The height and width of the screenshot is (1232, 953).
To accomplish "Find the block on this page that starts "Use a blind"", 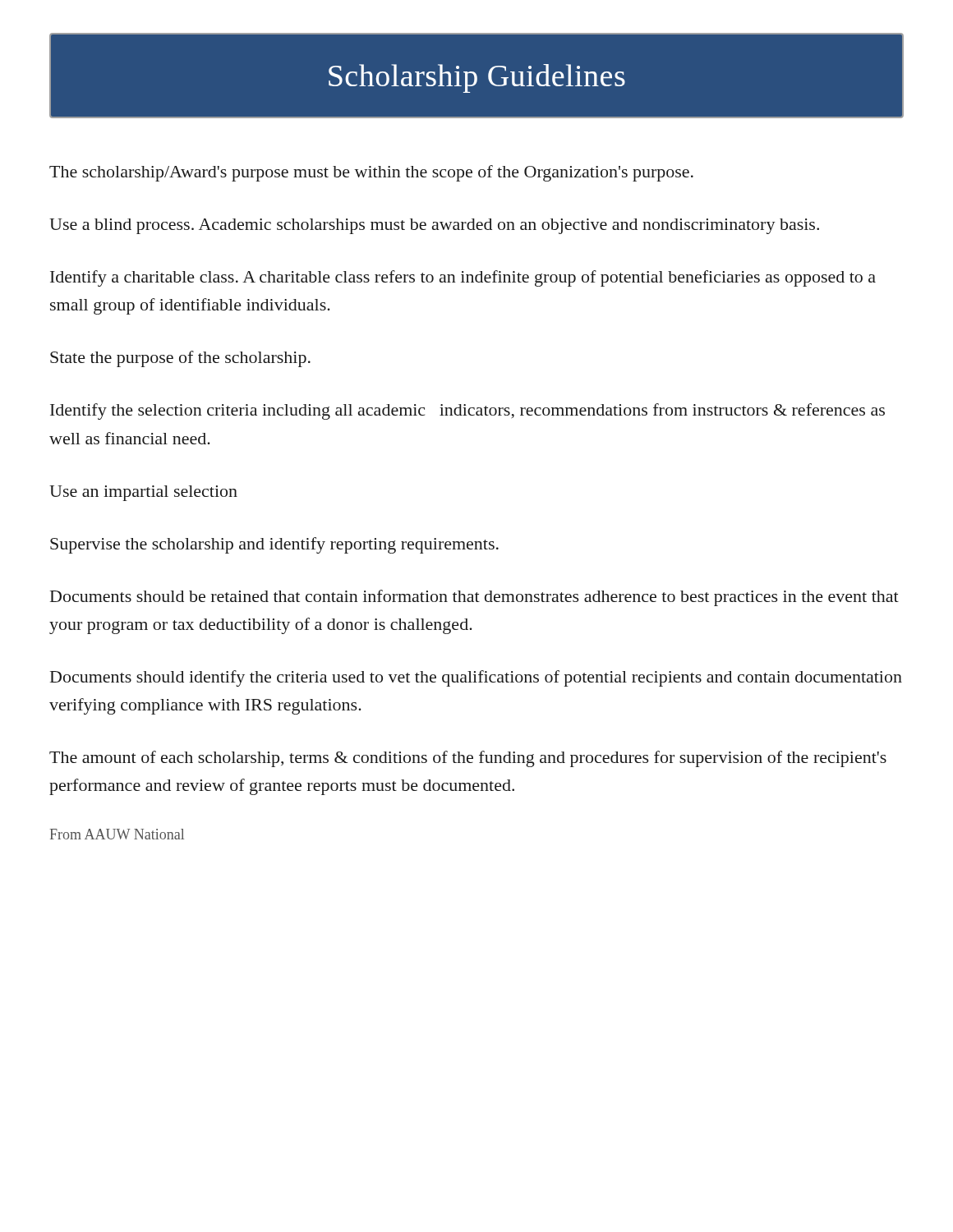I will 435,224.
